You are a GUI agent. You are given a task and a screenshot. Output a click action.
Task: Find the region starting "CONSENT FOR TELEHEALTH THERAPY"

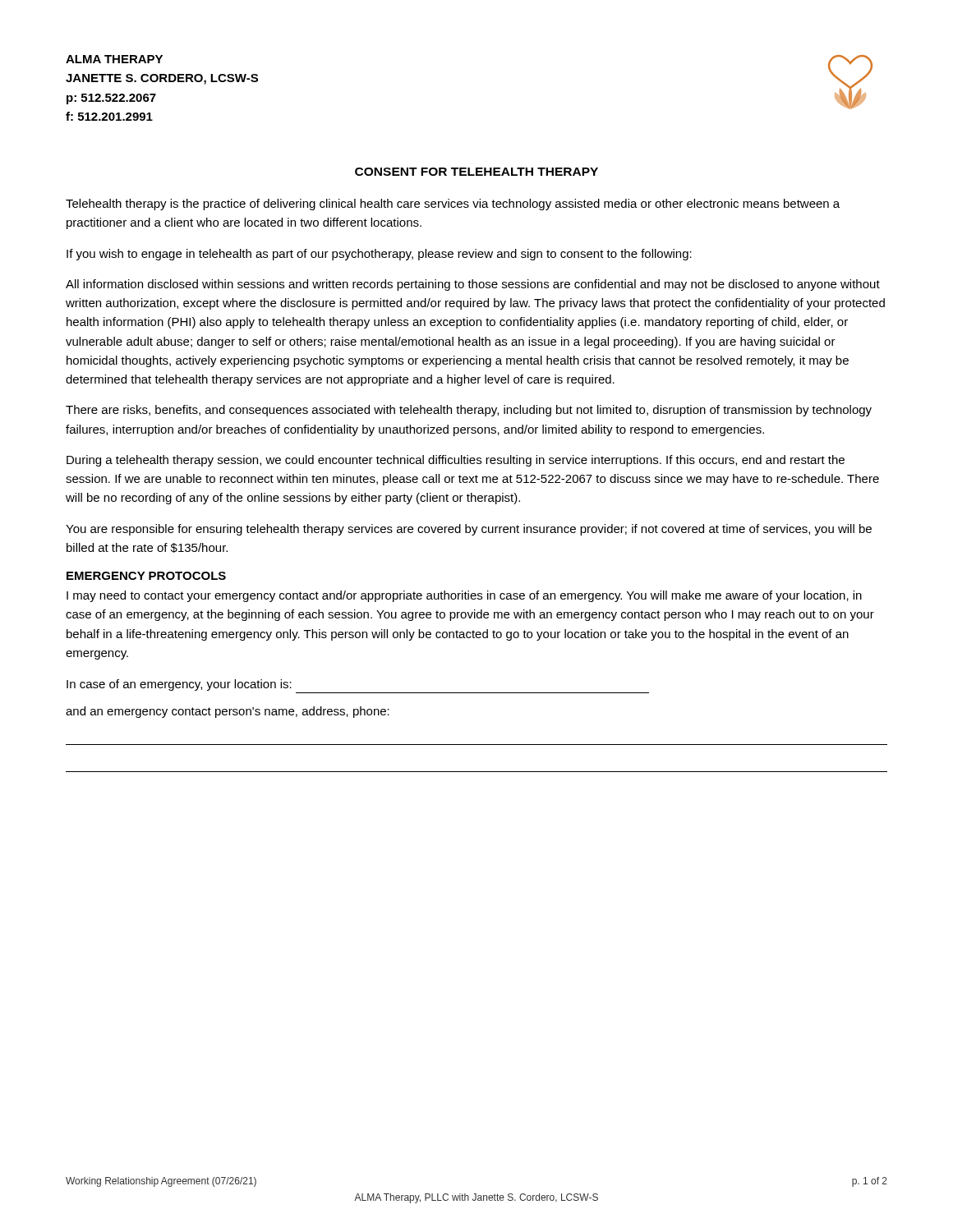tap(476, 171)
